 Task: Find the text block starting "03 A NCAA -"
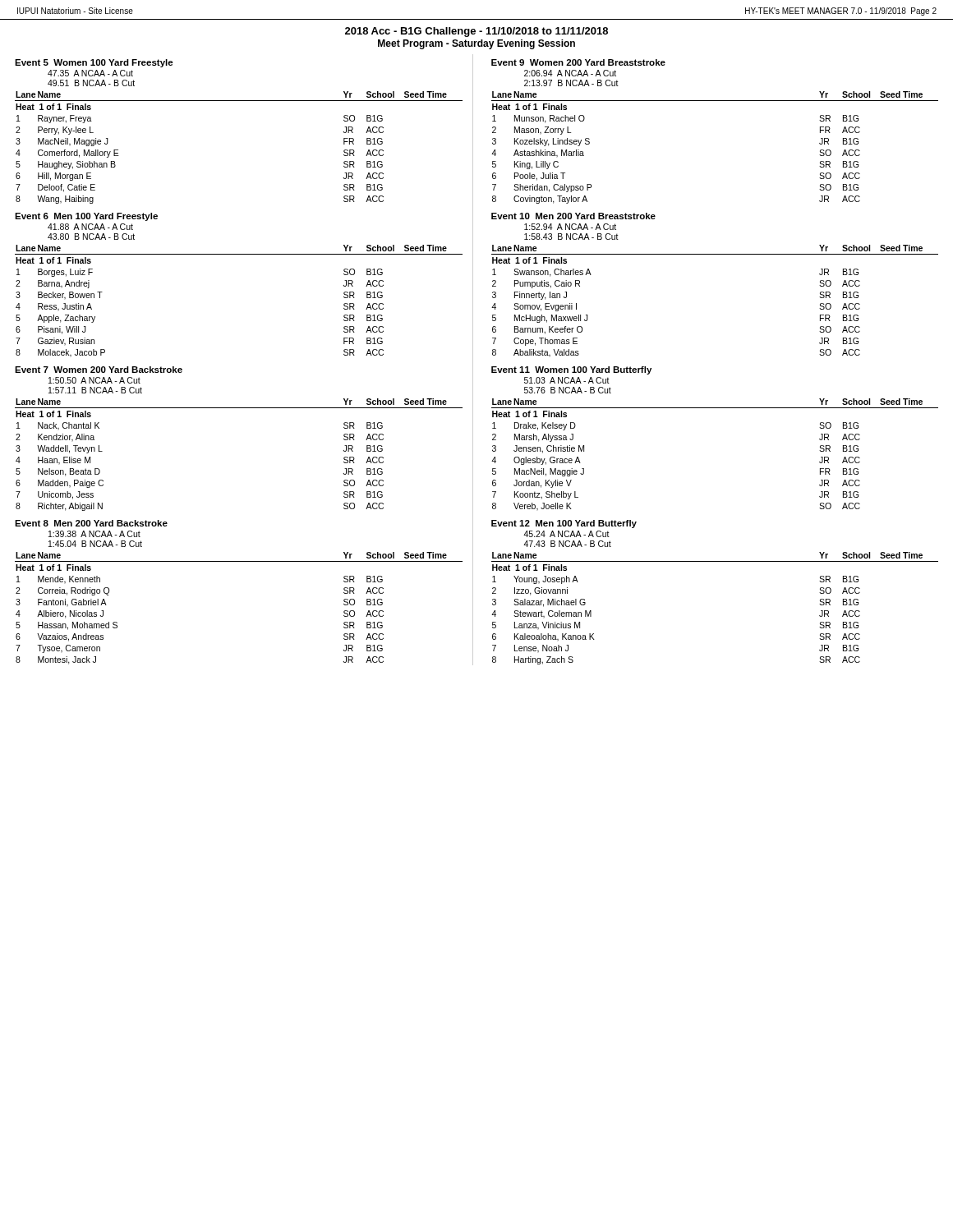pyautogui.click(x=567, y=385)
